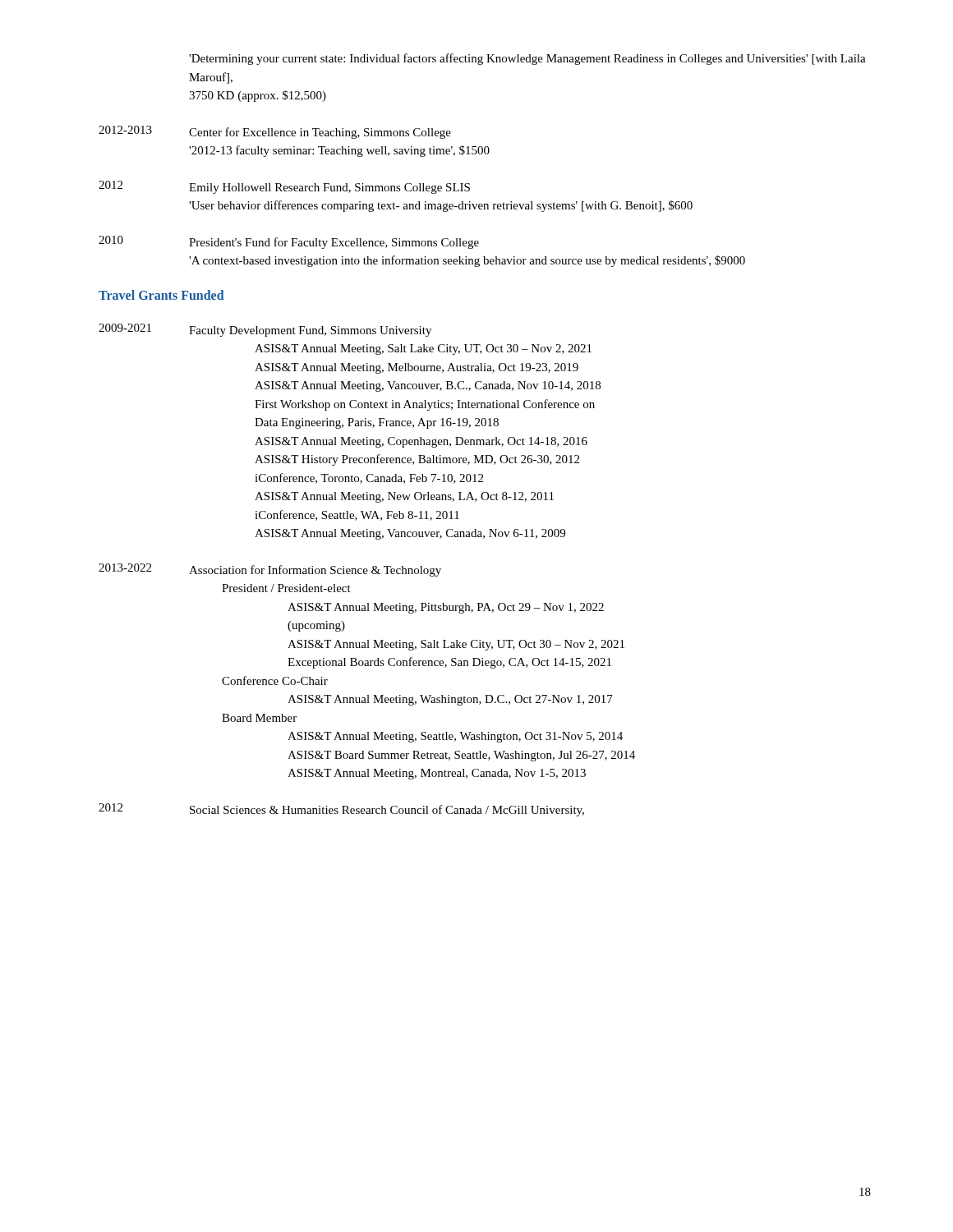The image size is (953, 1232).
Task: Locate the block of text that opens with "2012 Social Sciences & Humanities"
Action: click(485, 810)
